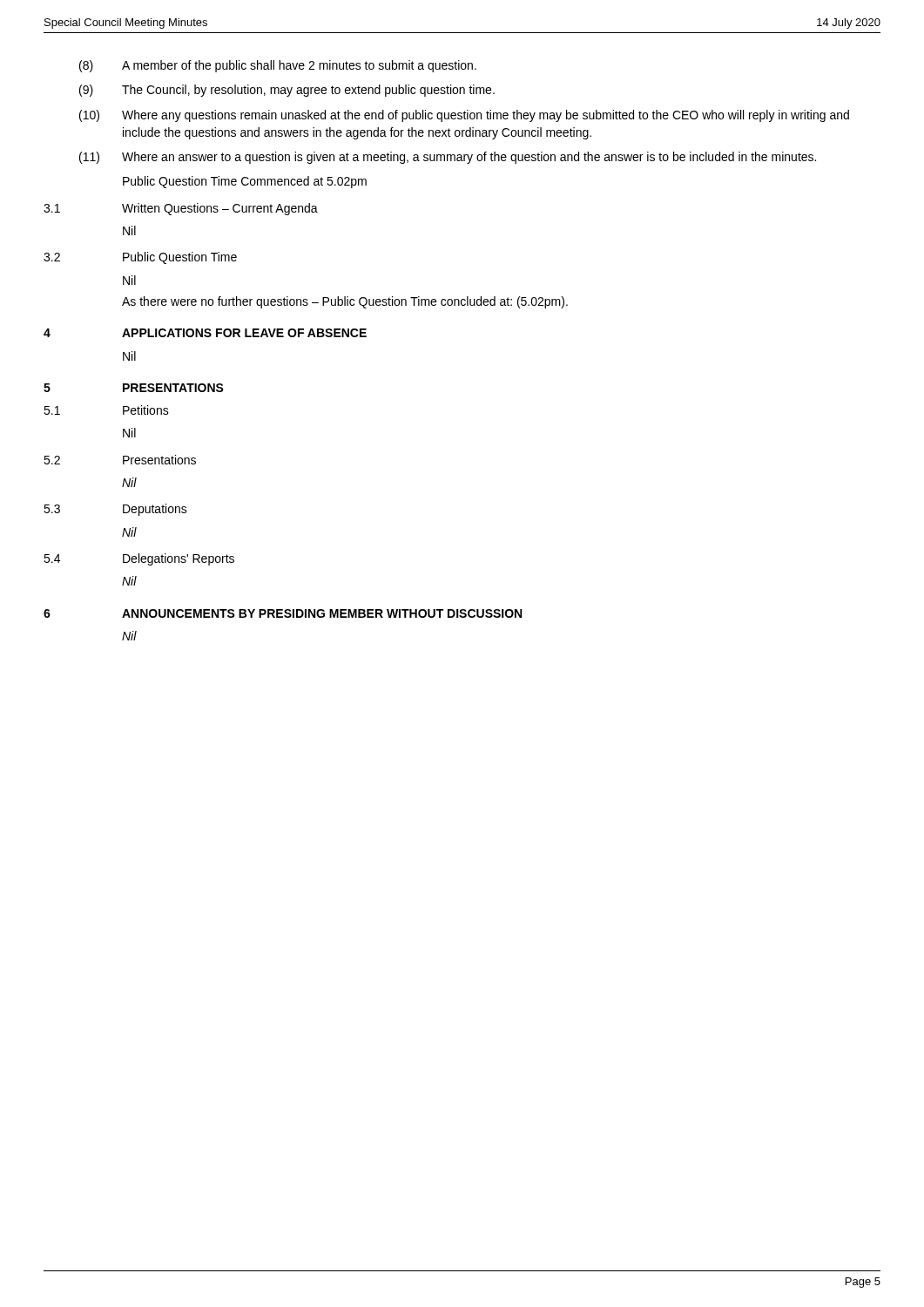
Task: Click where it says "3.1 Written Questions – Current Agenda"
Action: click(x=181, y=209)
